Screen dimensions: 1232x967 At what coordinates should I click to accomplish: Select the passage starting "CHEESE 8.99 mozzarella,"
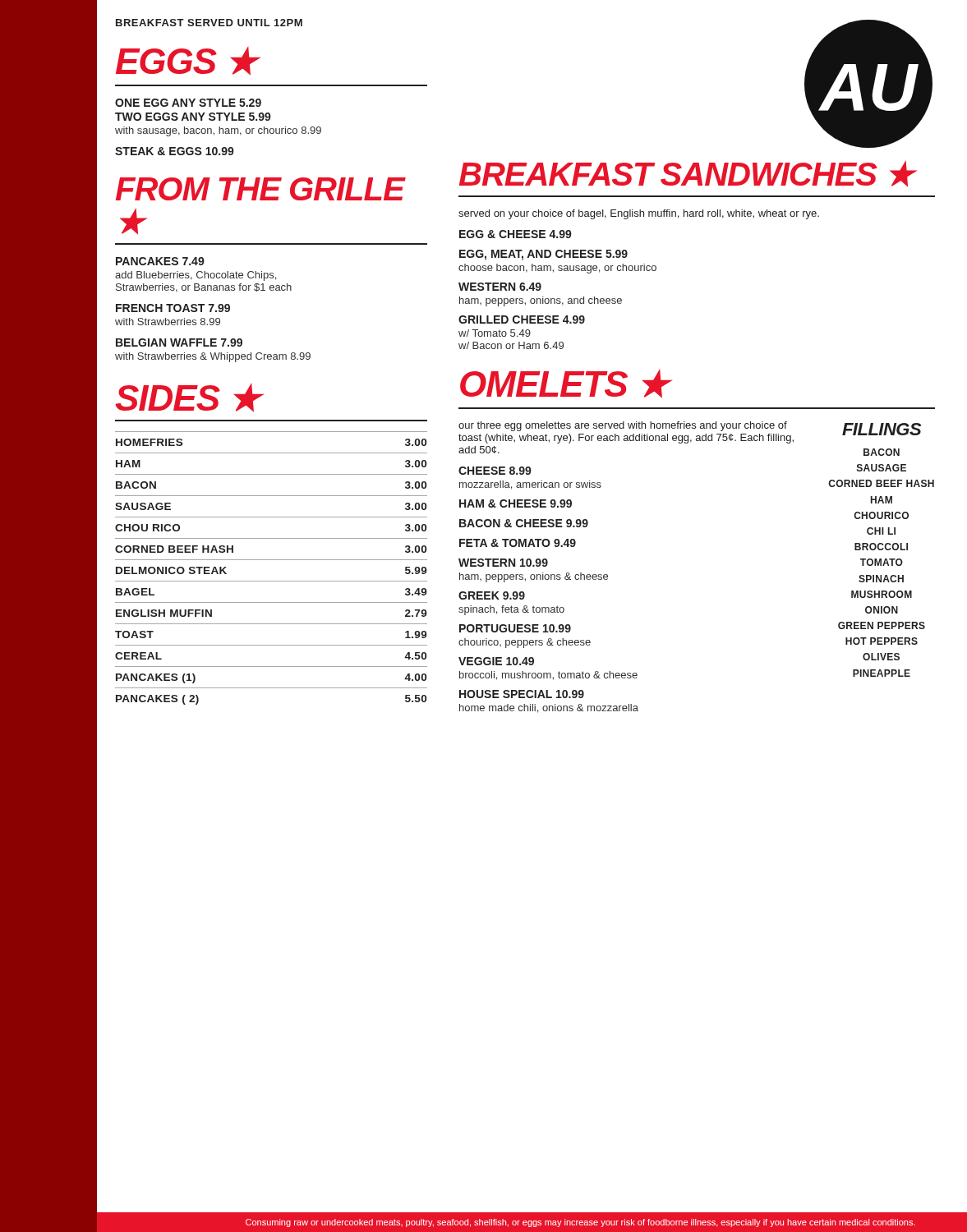(495, 471)
